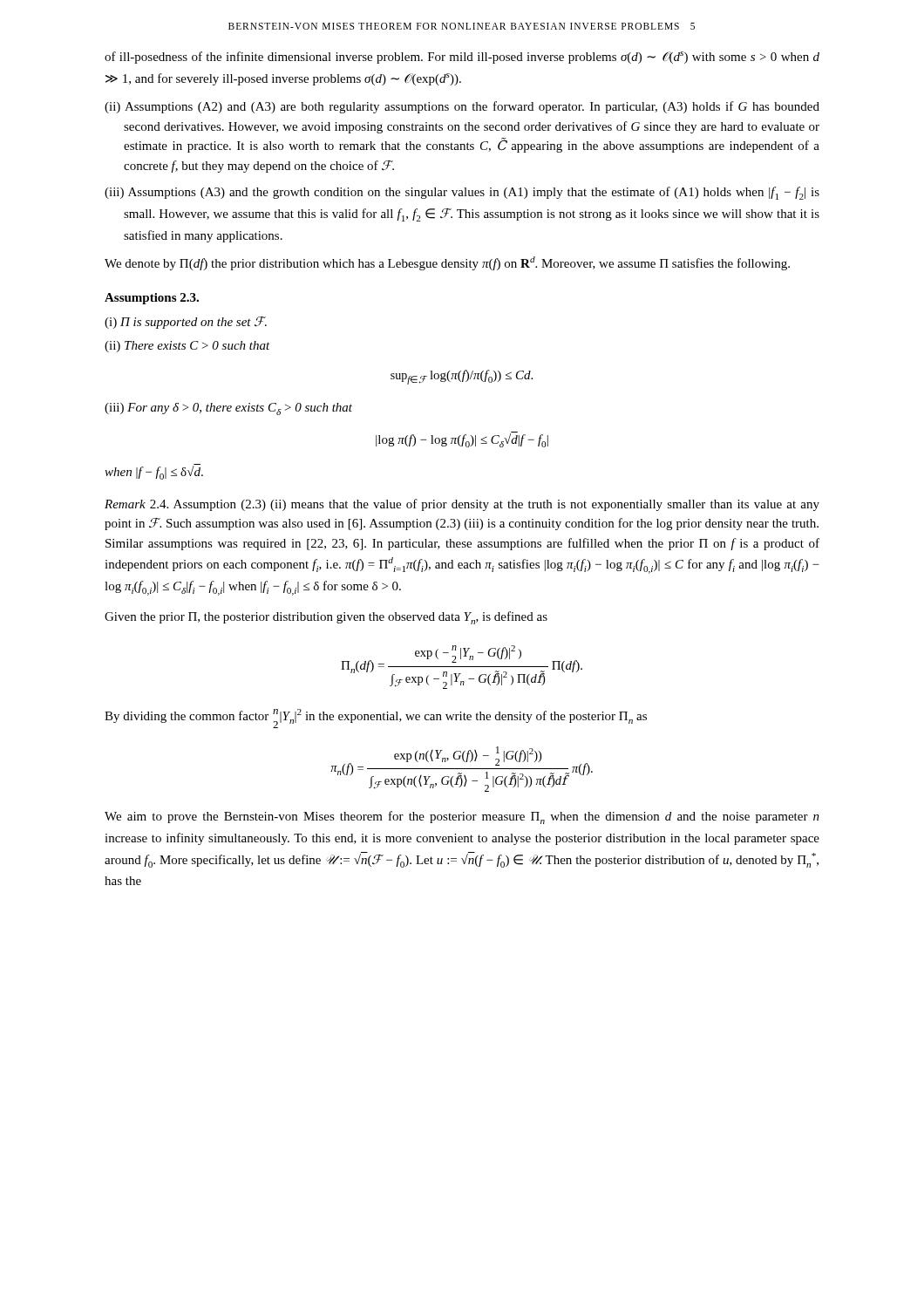Where is the passage that starts "We aim to prove the"?
The width and height of the screenshot is (924, 1308).
462,849
